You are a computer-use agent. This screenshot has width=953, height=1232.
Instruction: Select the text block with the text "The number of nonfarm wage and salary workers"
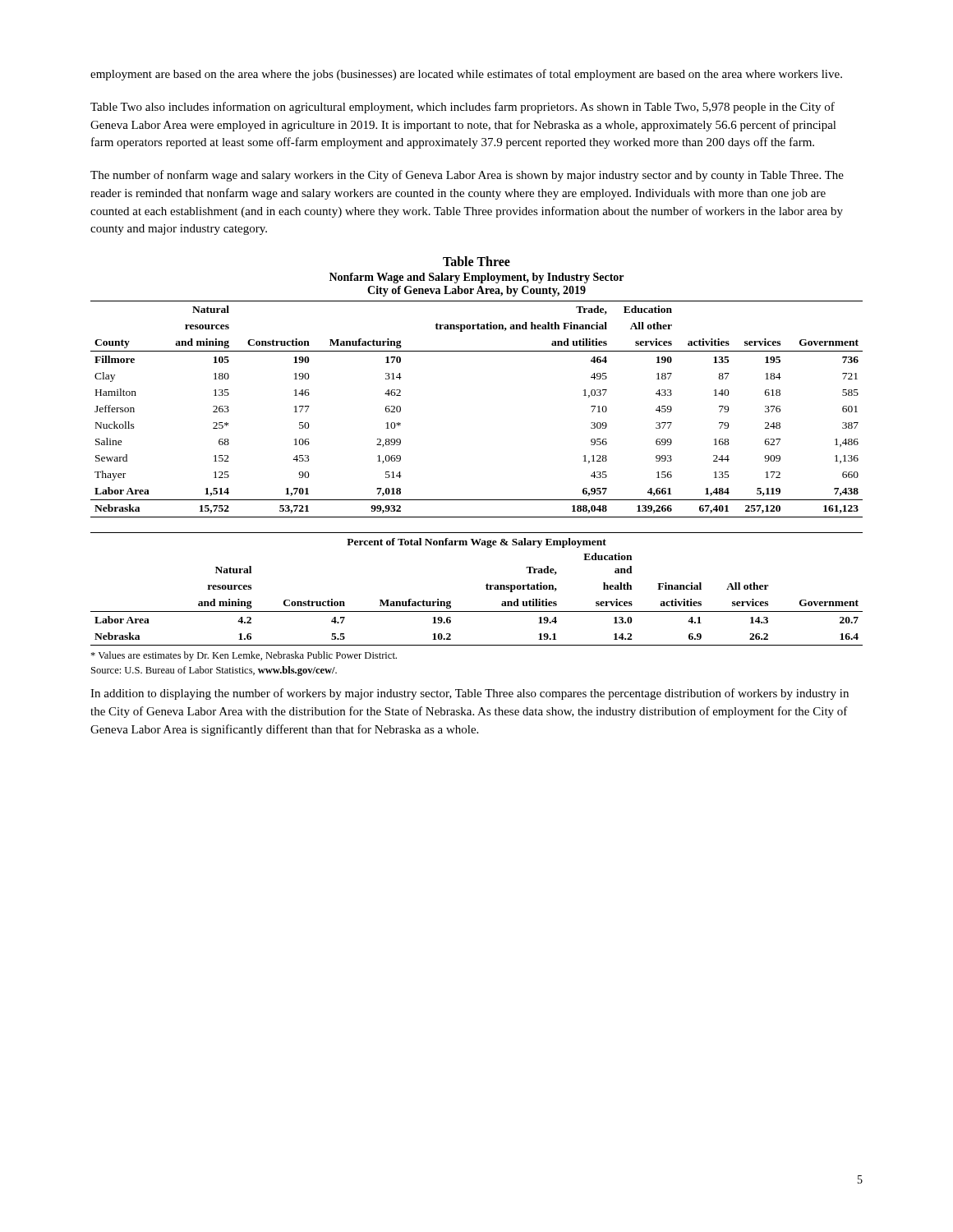pyautogui.click(x=476, y=202)
